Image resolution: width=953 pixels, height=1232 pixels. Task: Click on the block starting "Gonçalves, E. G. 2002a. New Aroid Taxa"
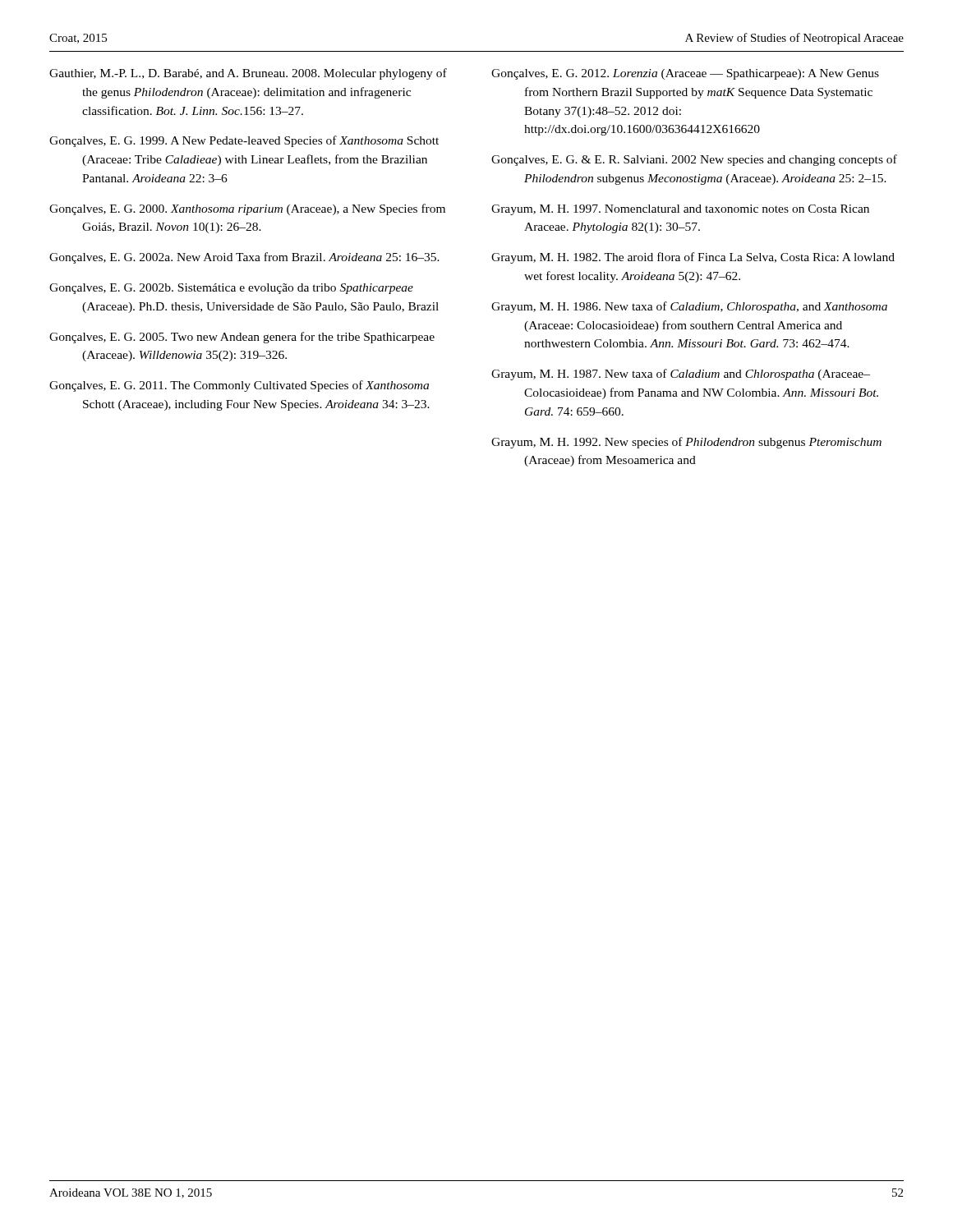245,257
